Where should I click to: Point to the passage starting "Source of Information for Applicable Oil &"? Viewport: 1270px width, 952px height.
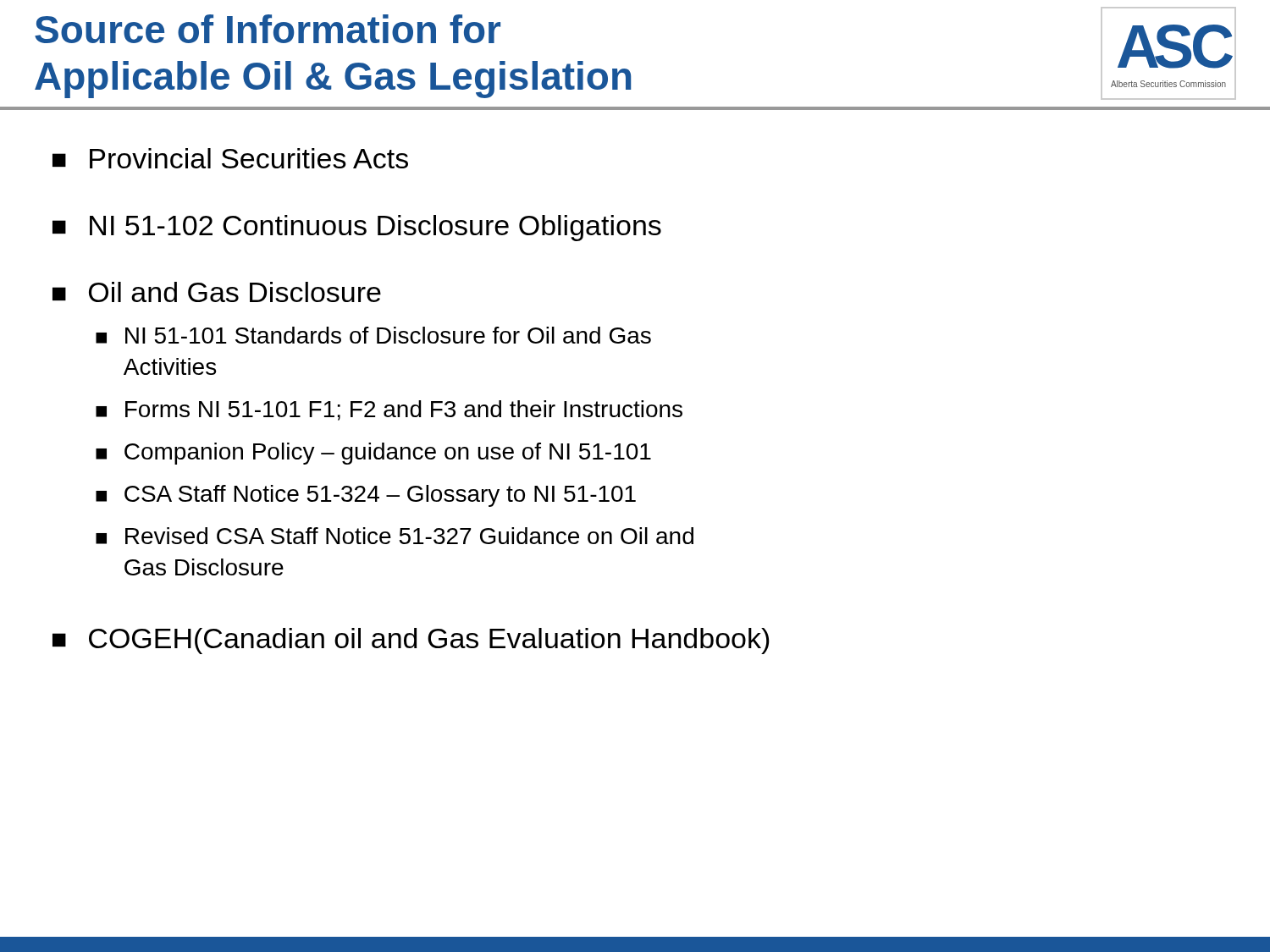click(x=334, y=53)
